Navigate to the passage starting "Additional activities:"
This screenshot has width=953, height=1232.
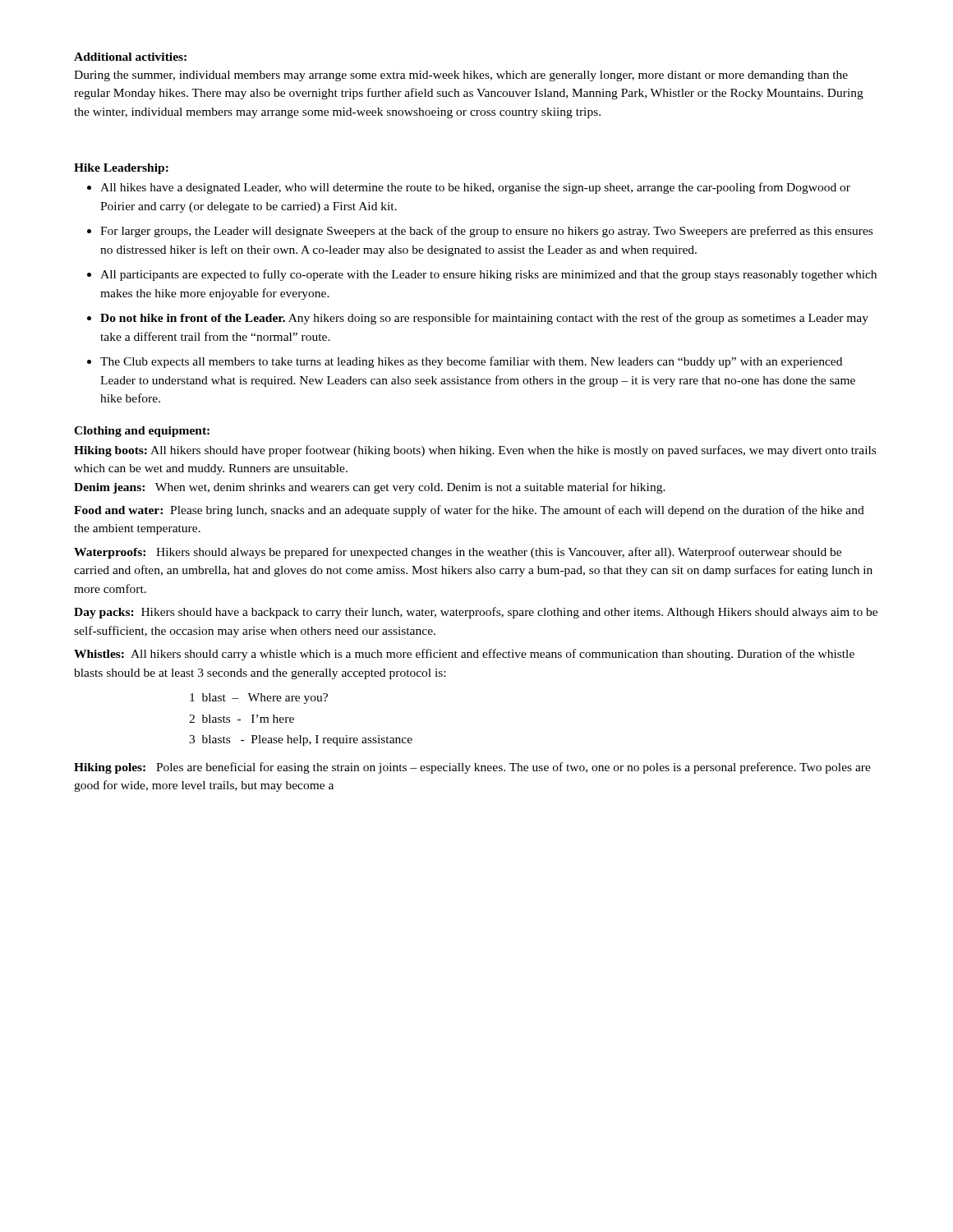131,56
